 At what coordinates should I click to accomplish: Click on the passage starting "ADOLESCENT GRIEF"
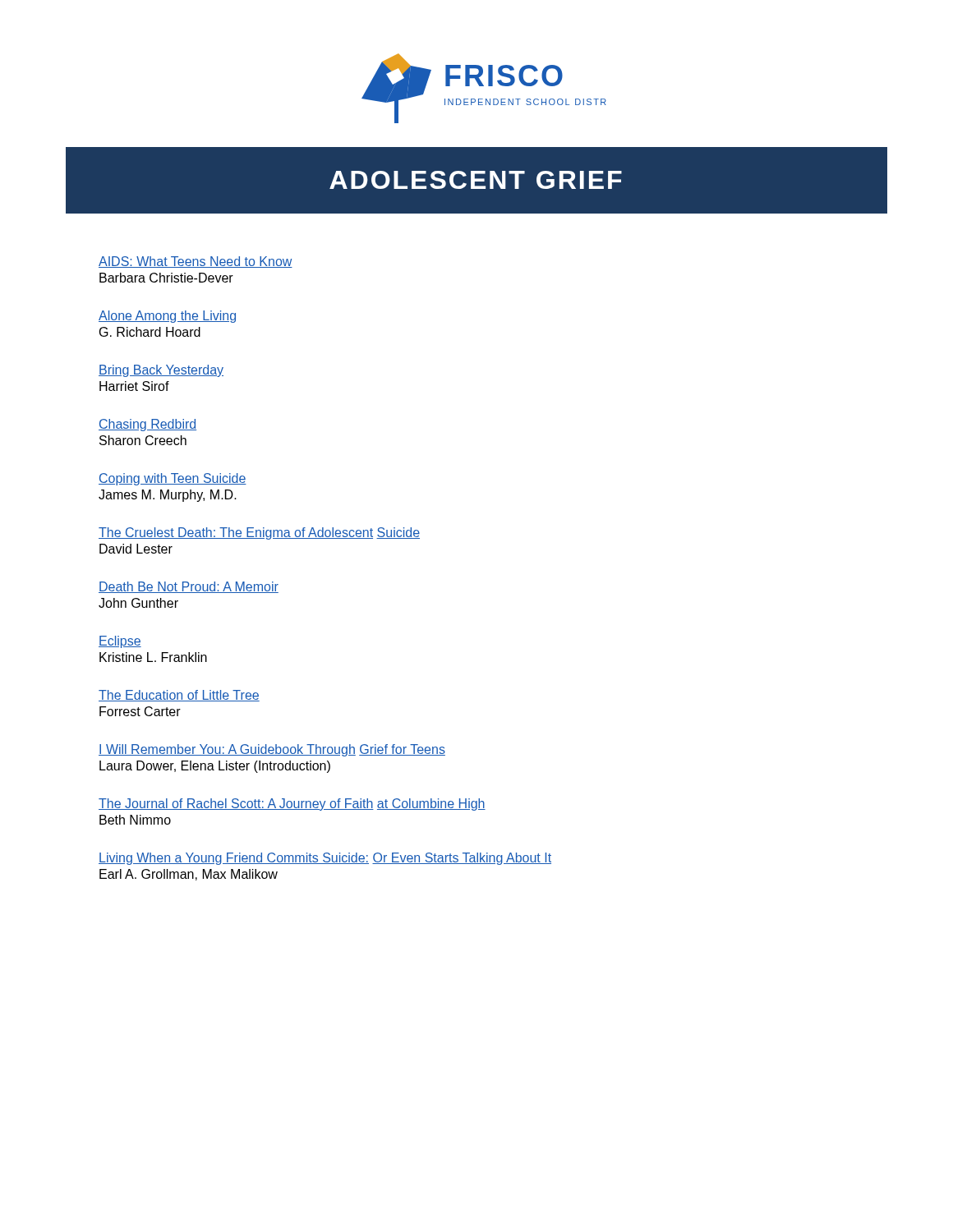pyautogui.click(x=476, y=180)
